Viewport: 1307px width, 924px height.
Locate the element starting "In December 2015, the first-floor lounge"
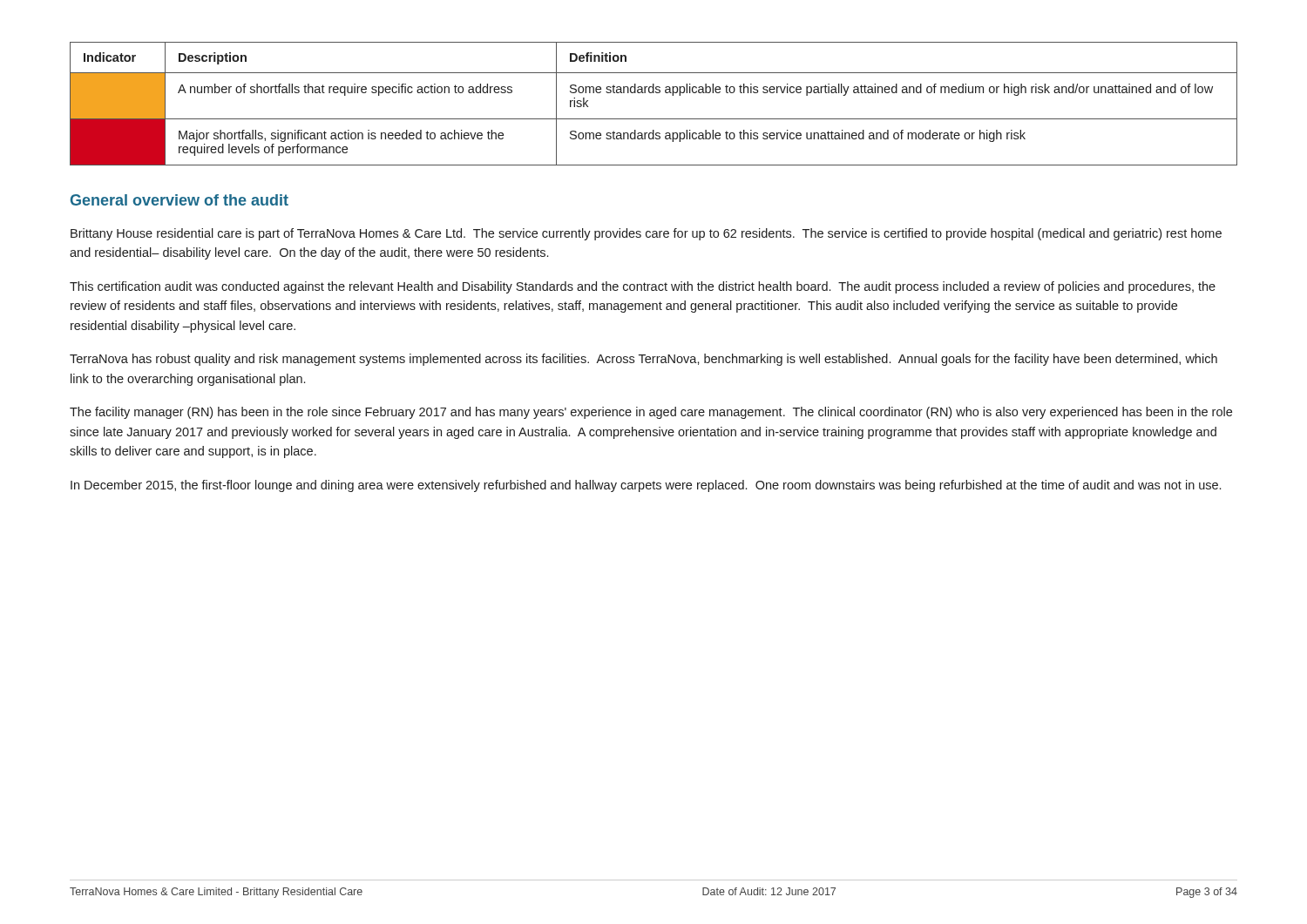coord(646,485)
